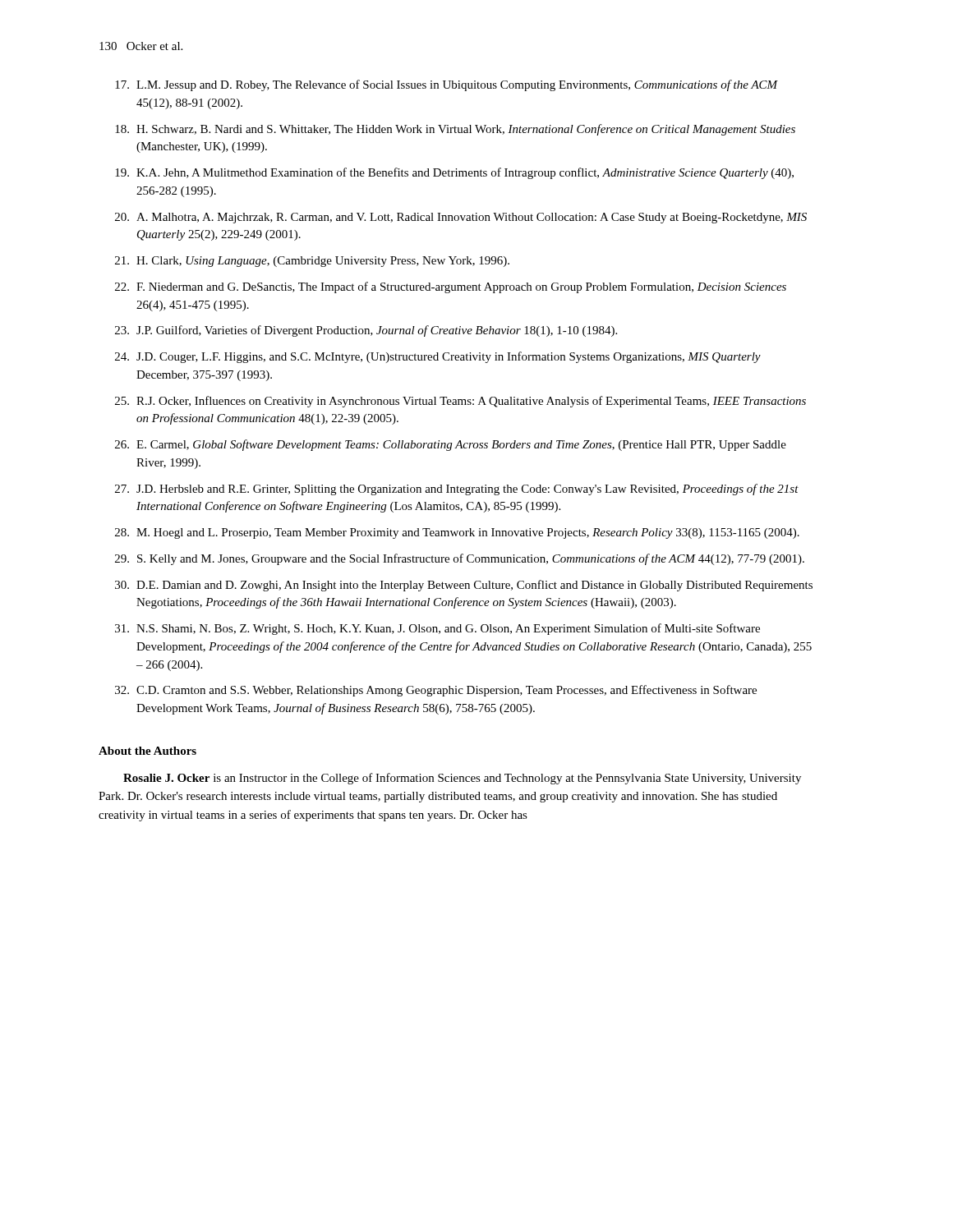Locate the list item that reads "27. J.D. Herbsleb"
Viewport: 953px width, 1232px height.
[x=456, y=498]
